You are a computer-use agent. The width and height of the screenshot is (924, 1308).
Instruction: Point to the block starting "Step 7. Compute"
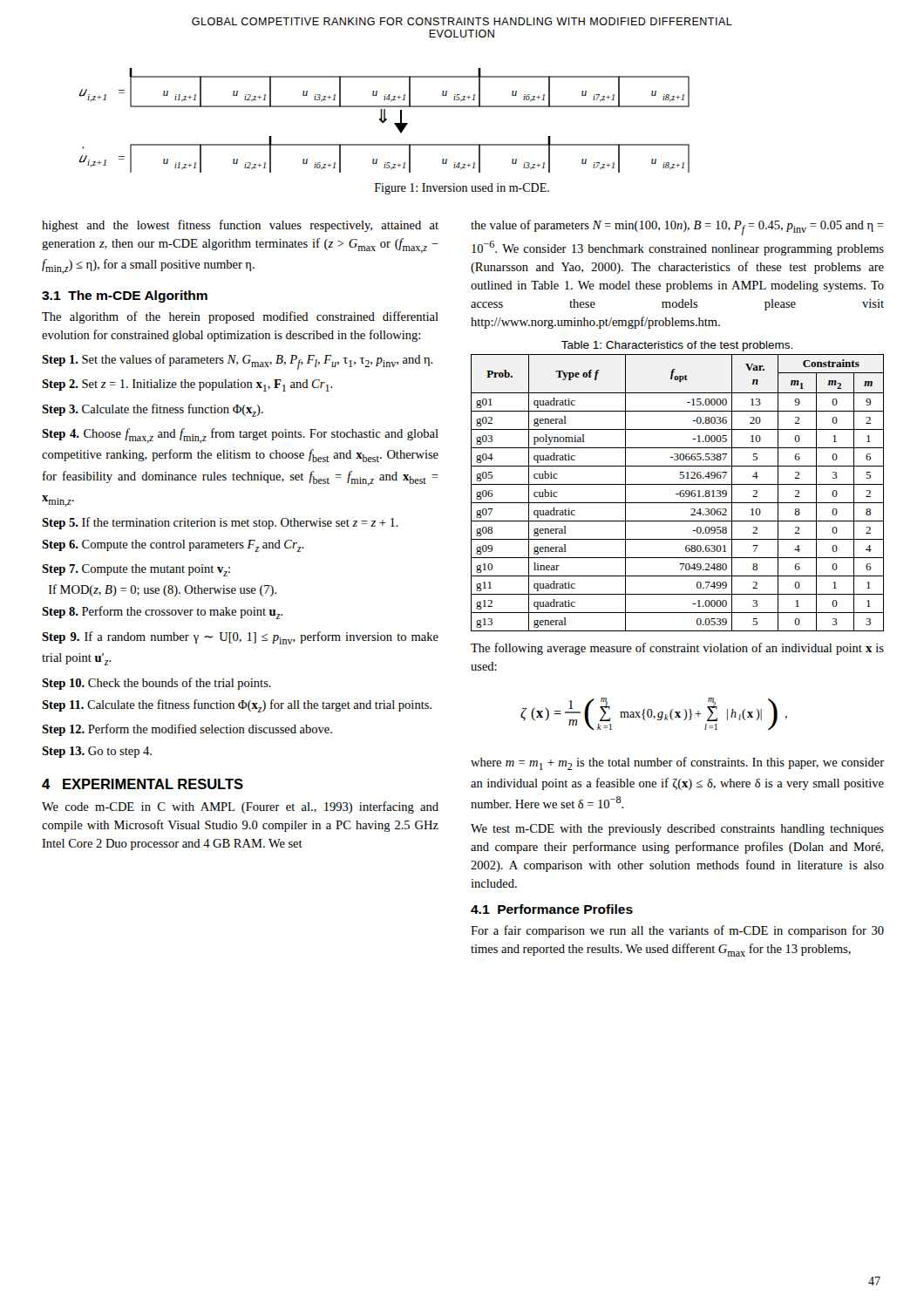160,579
